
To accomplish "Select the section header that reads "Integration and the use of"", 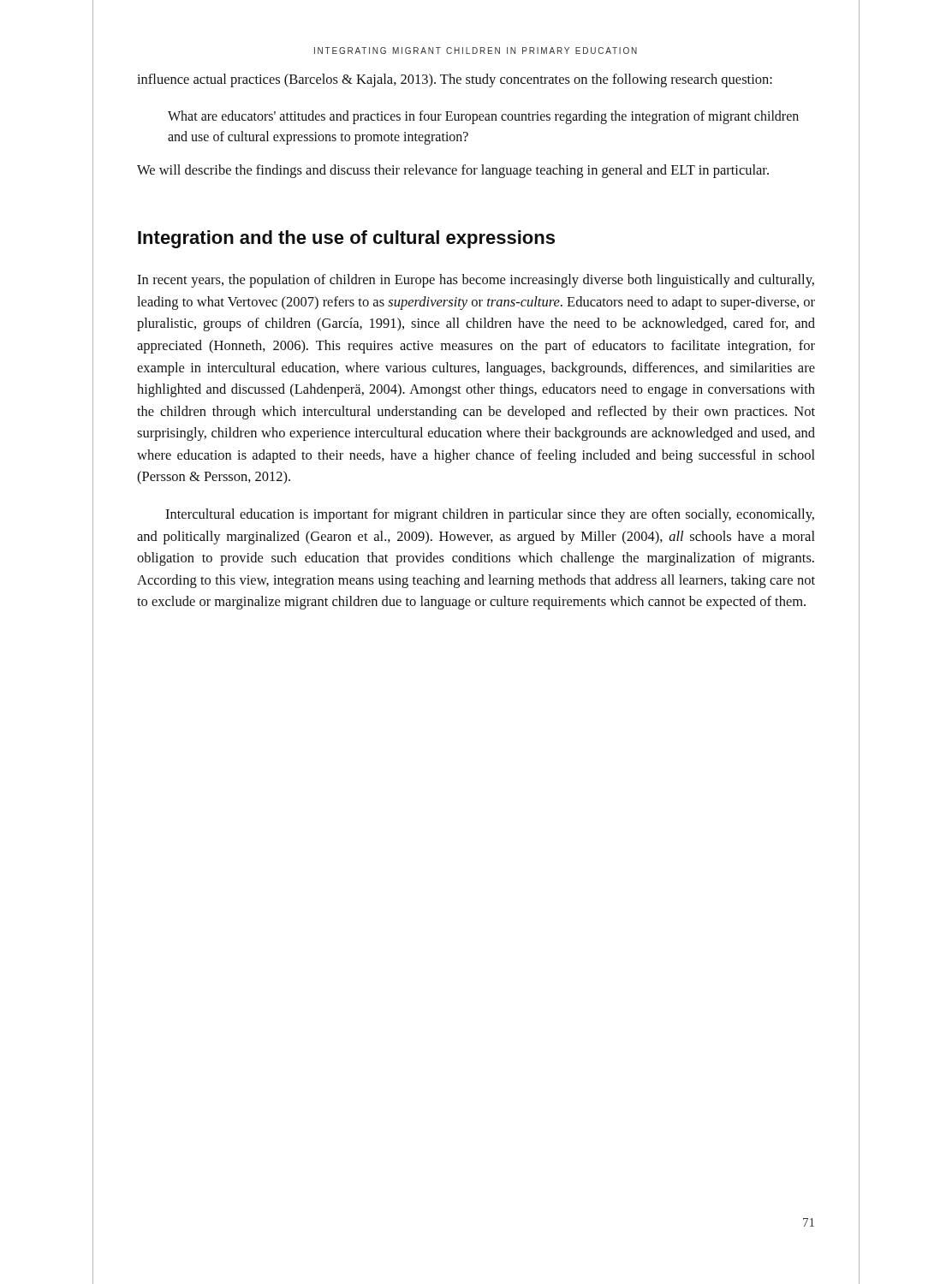I will [346, 237].
